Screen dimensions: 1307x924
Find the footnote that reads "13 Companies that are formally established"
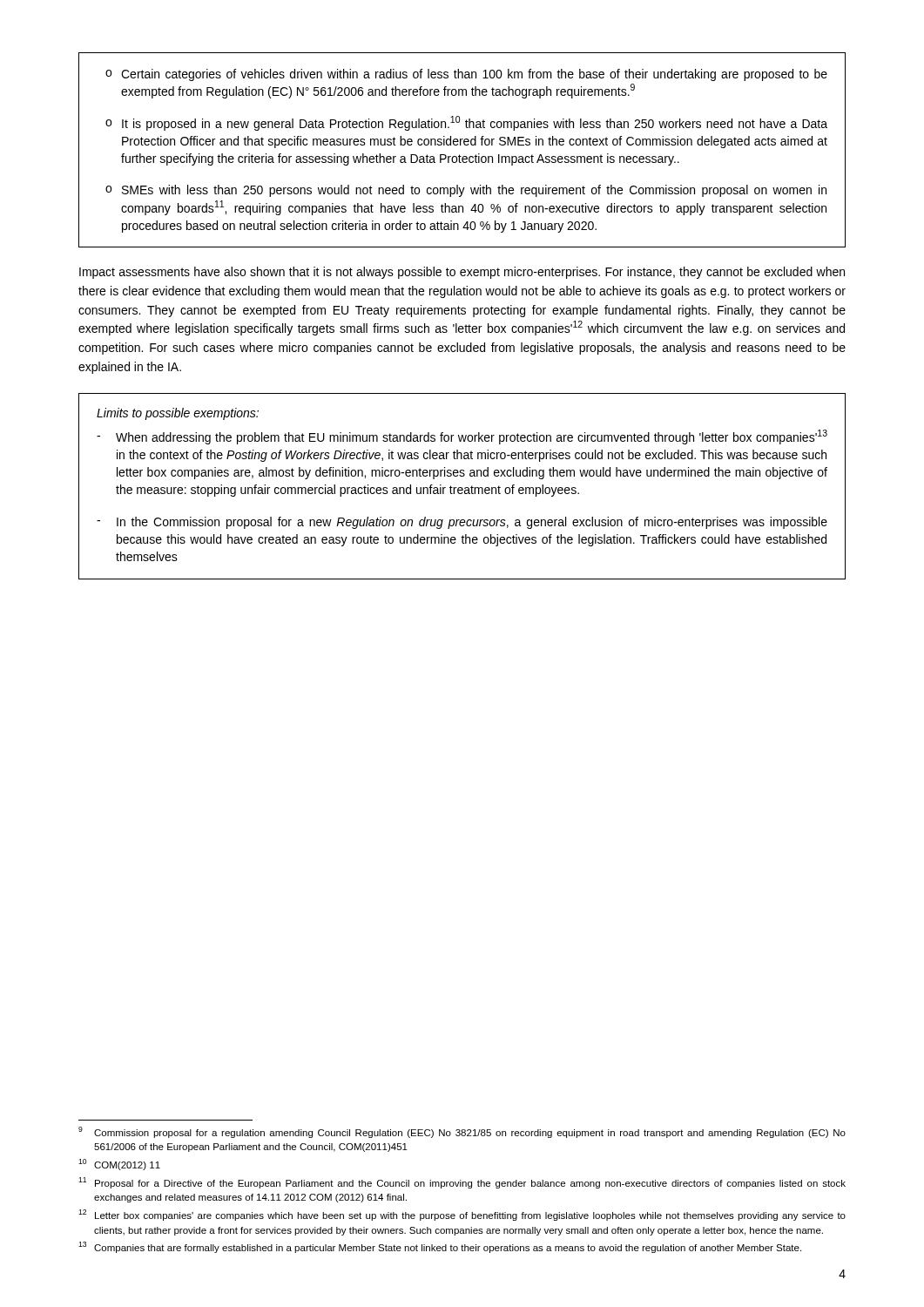pyautogui.click(x=462, y=1248)
